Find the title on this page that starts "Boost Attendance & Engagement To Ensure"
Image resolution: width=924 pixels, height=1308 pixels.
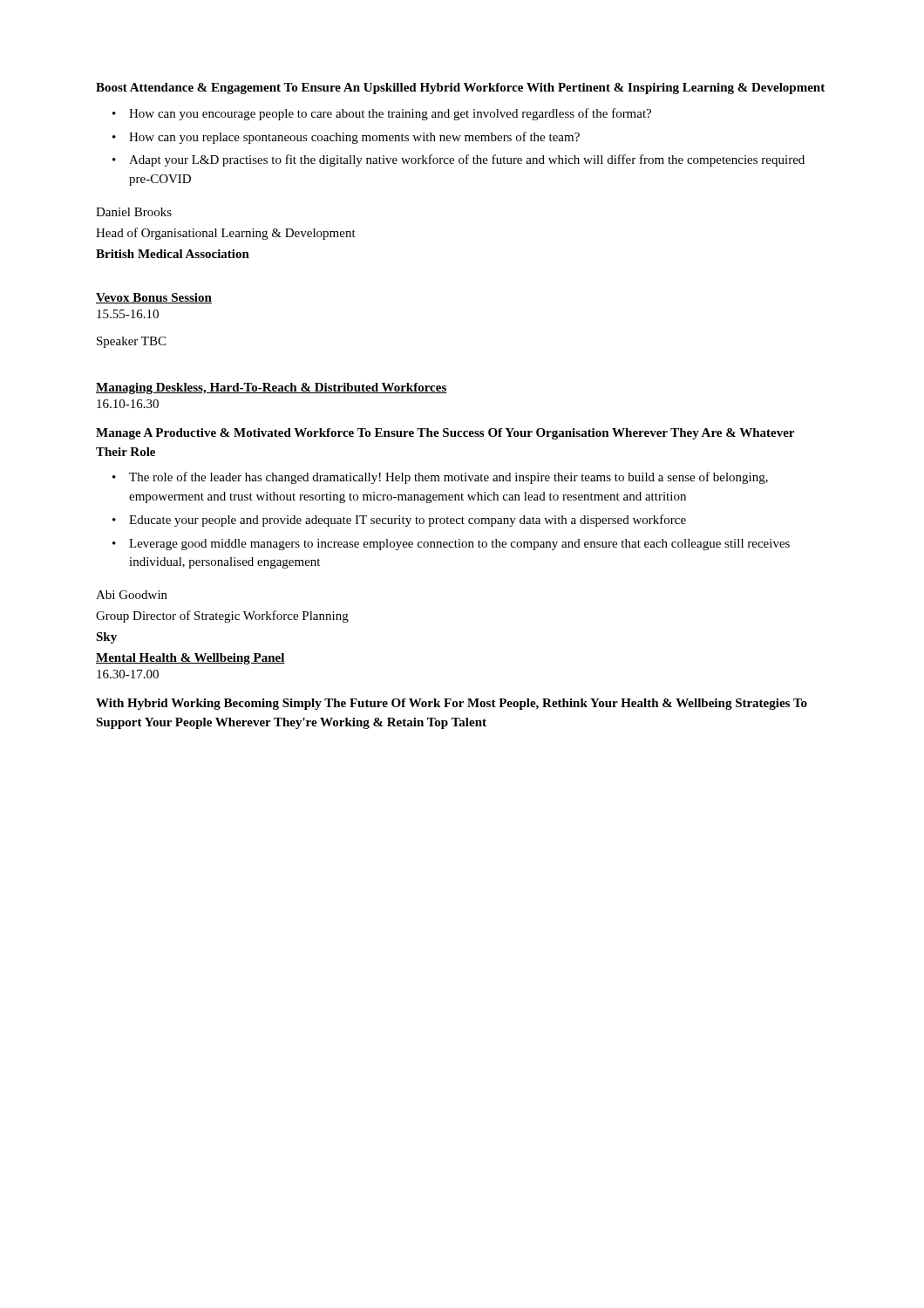click(460, 87)
